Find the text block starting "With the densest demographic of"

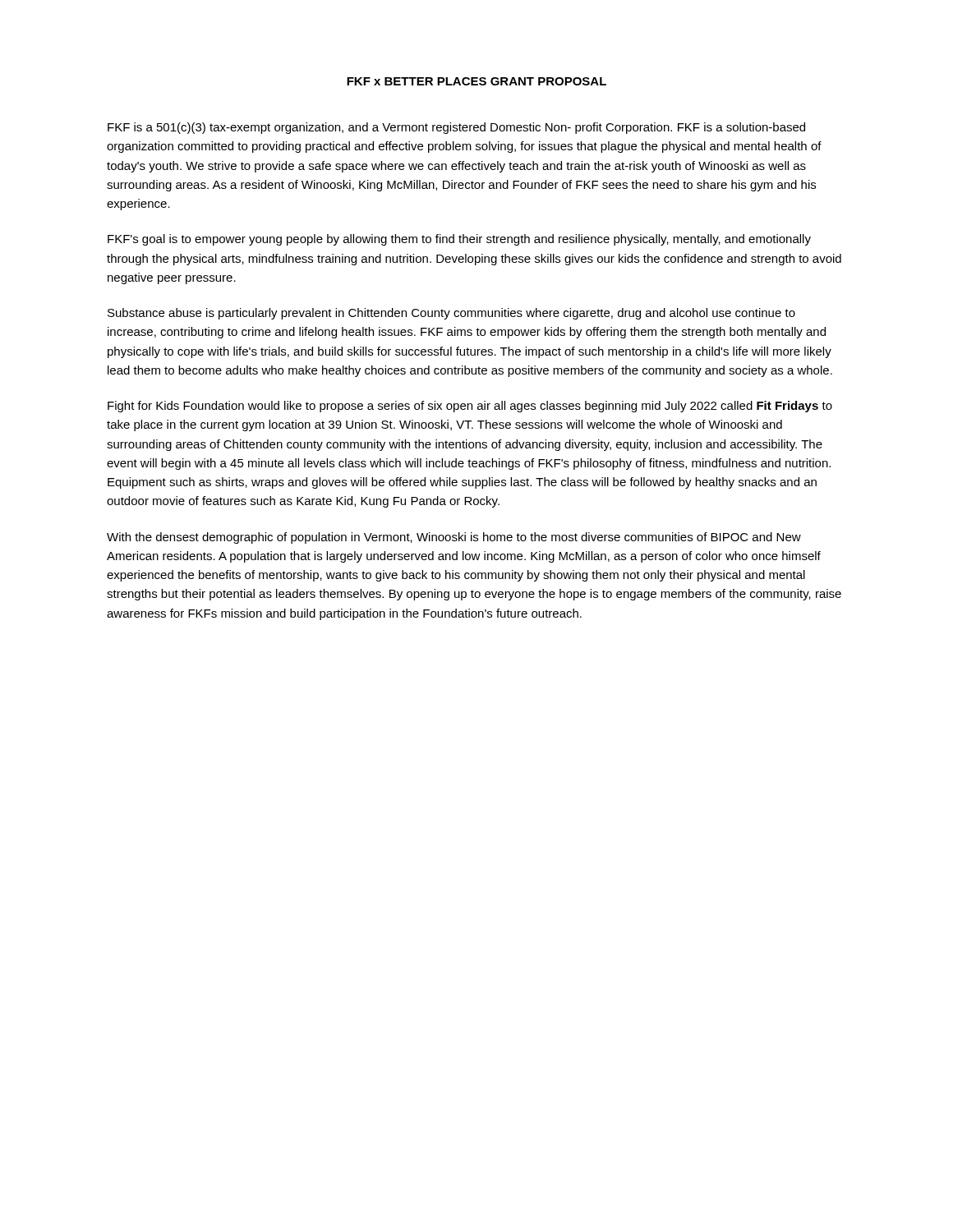[474, 575]
